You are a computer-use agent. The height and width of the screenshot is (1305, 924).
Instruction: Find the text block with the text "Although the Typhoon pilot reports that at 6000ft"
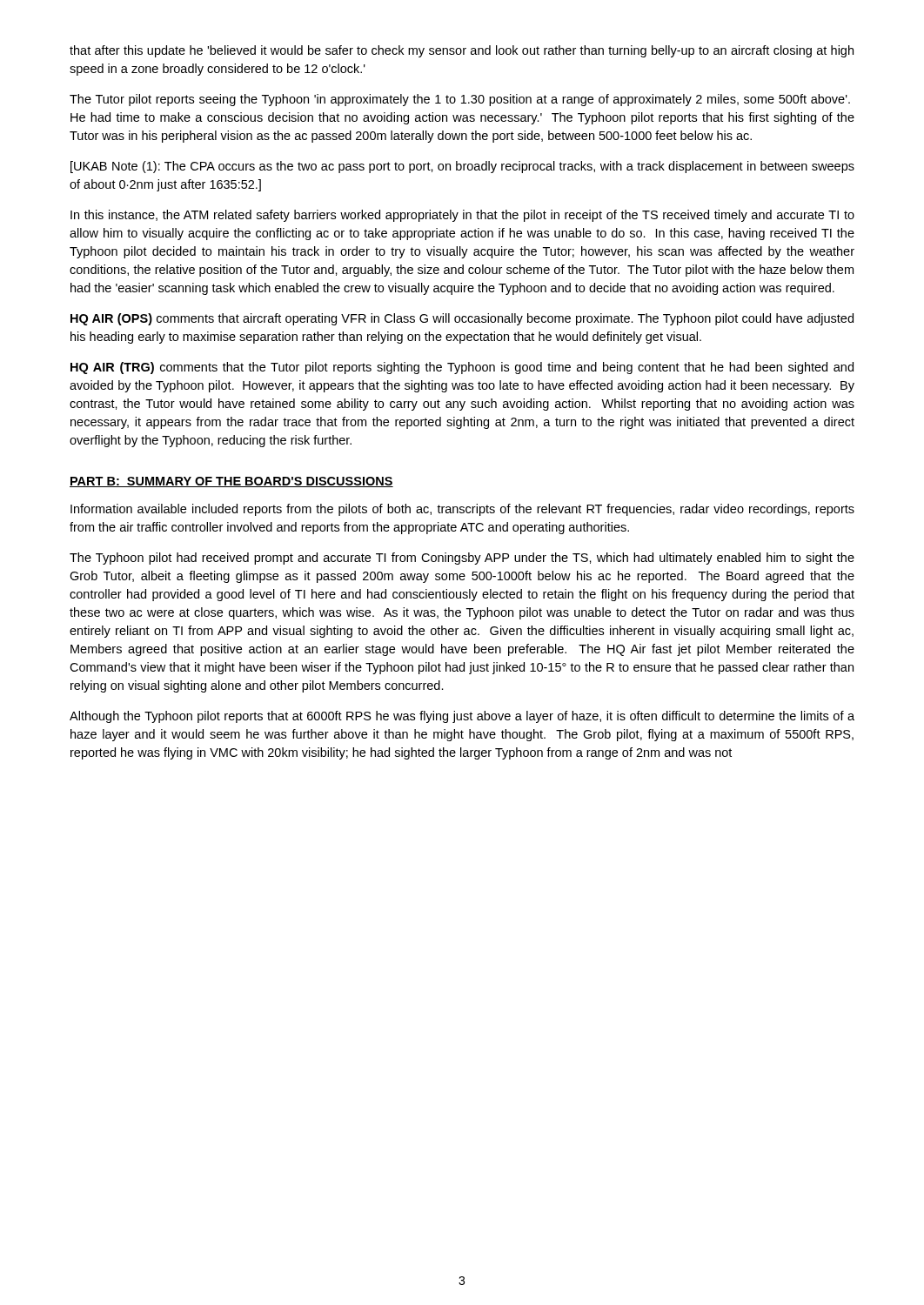(x=462, y=735)
